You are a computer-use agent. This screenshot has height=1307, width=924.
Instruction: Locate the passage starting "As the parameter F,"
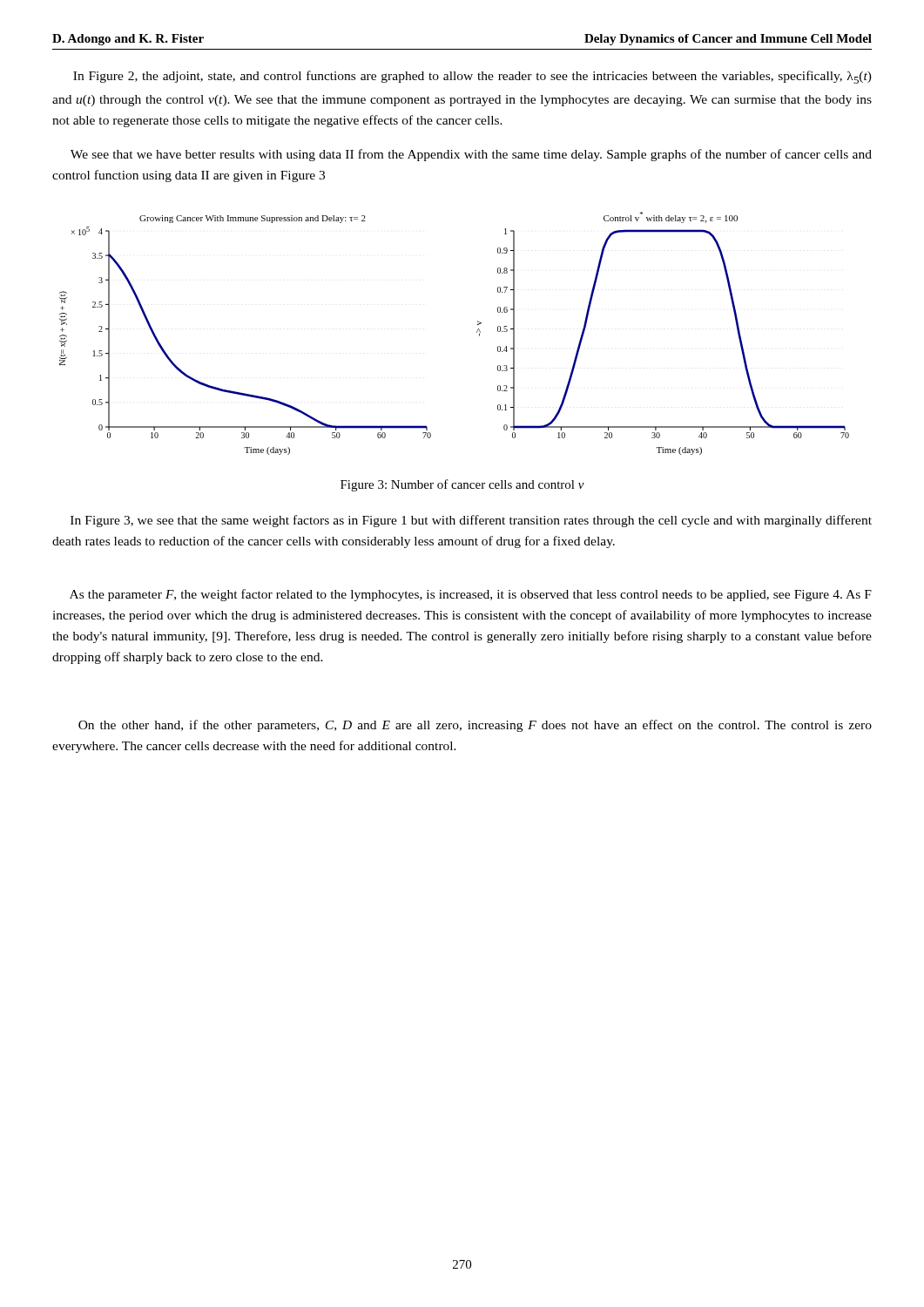[x=462, y=625]
